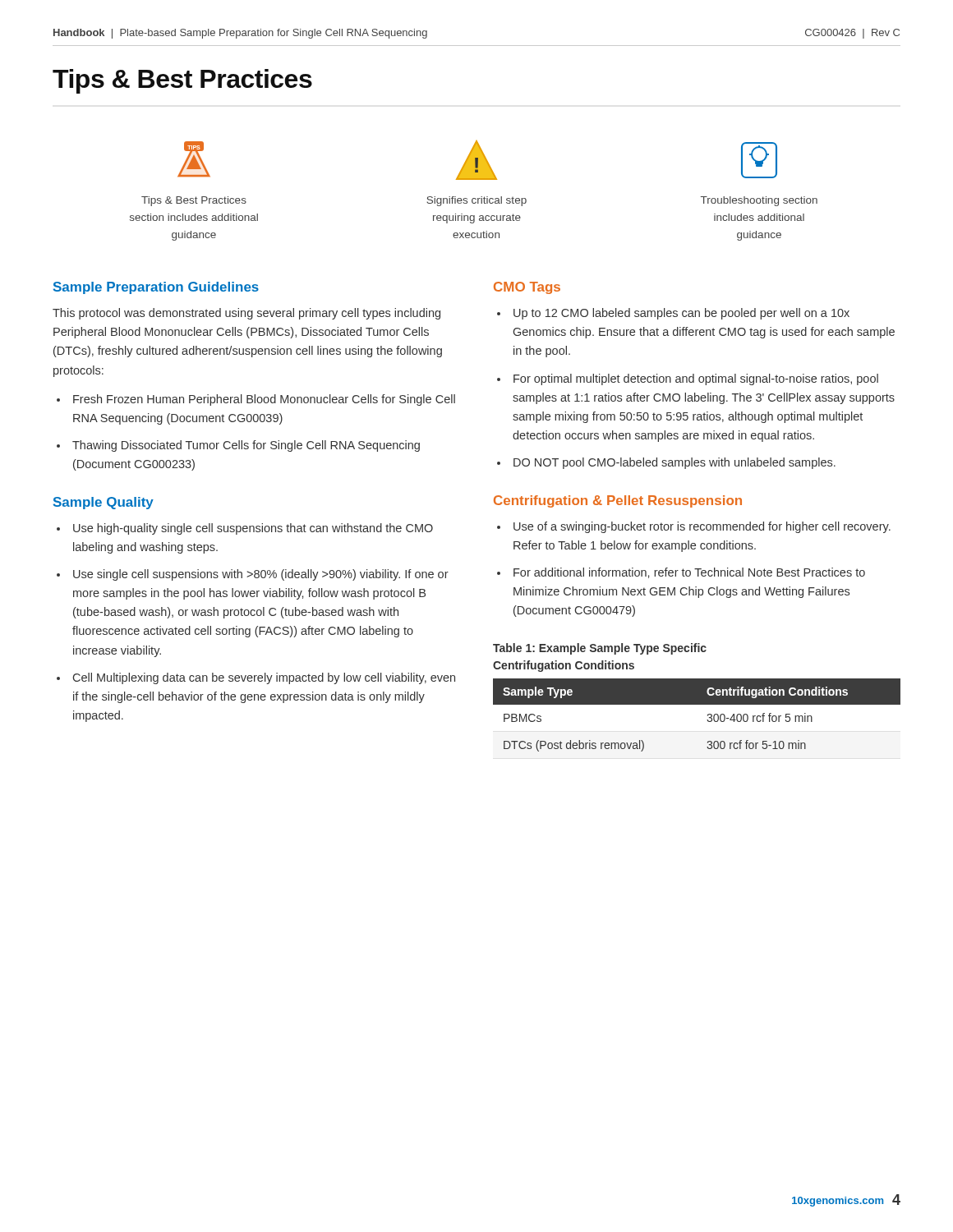953x1232 pixels.
Task: Click a infographic
Action: tap(476, 187)
